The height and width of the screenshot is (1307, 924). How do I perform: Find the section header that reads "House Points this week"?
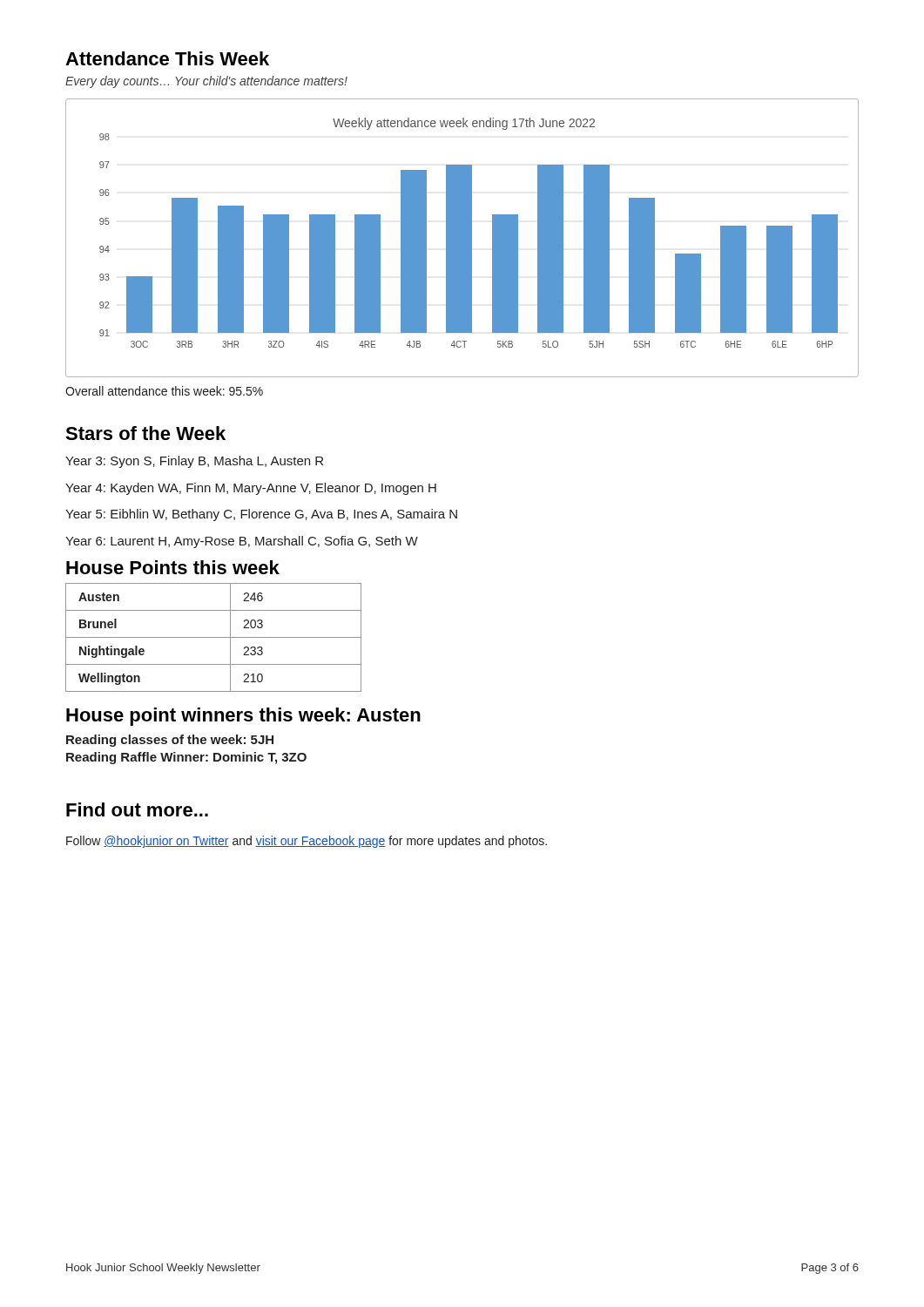173,567
